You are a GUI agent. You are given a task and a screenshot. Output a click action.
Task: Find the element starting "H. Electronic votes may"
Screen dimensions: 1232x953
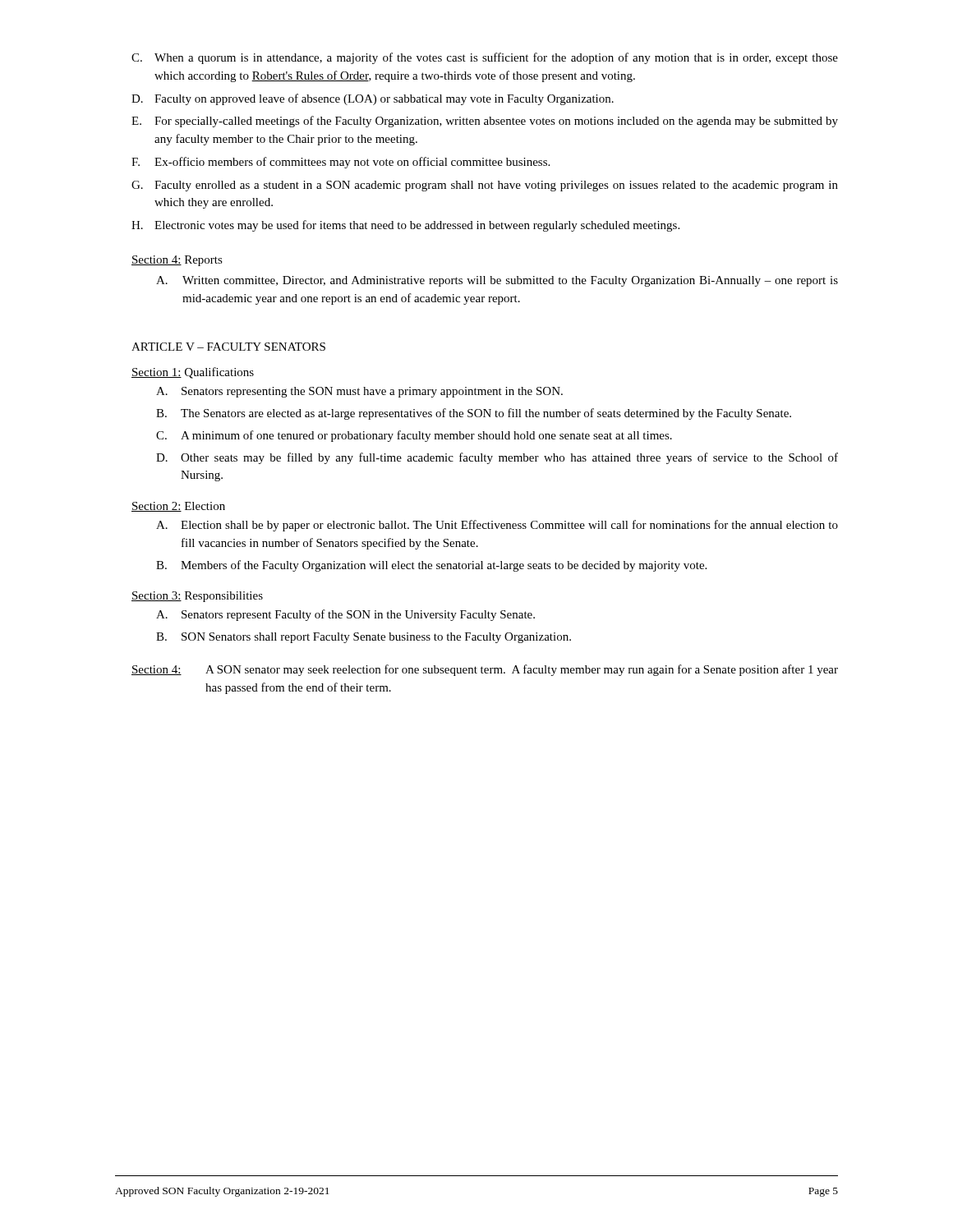485,226
